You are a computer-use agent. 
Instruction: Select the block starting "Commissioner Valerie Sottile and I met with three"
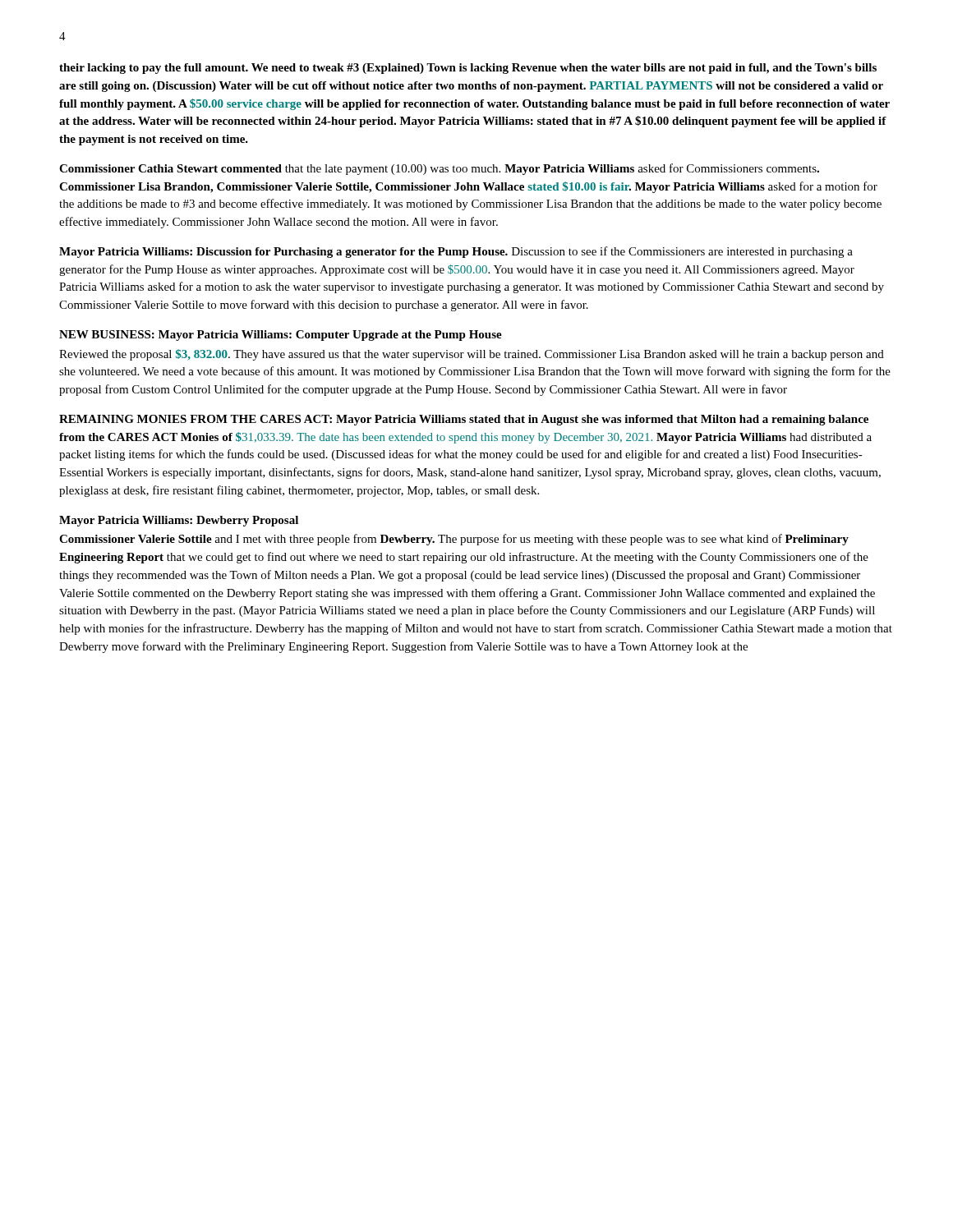coord(476,593)
